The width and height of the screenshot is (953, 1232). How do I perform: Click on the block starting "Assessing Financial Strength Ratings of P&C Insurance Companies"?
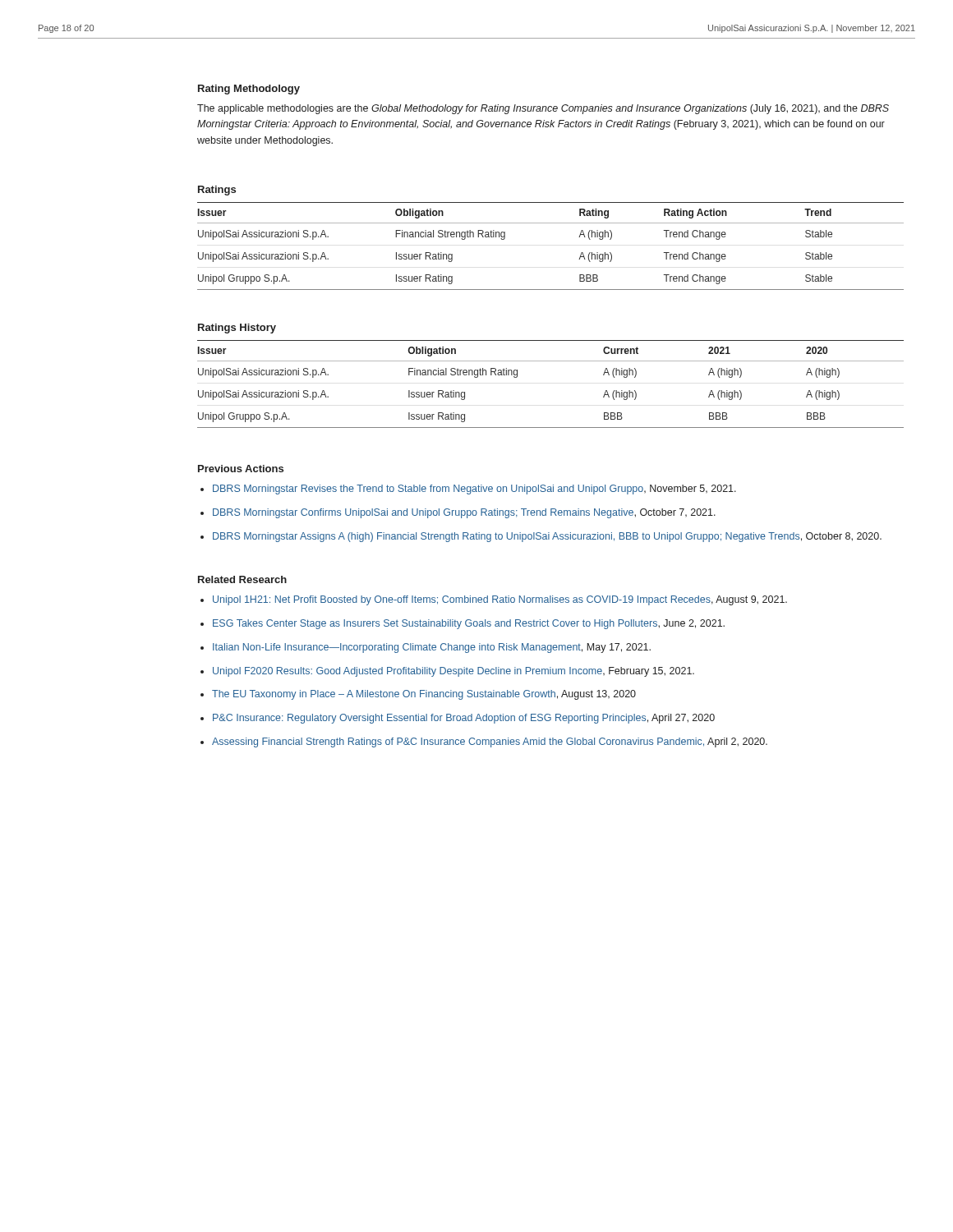490,742
